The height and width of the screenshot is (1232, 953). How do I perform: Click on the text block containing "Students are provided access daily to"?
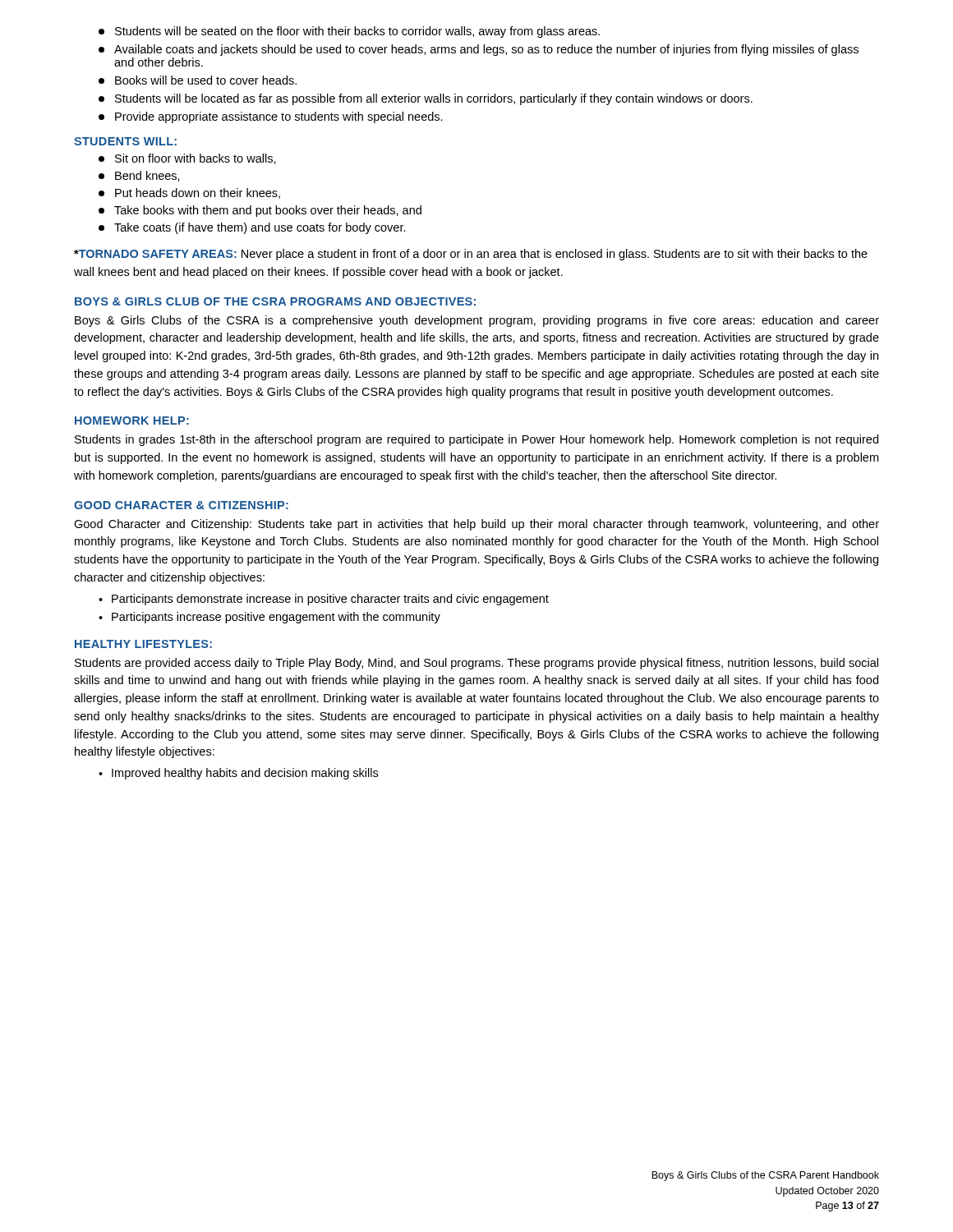476,707
